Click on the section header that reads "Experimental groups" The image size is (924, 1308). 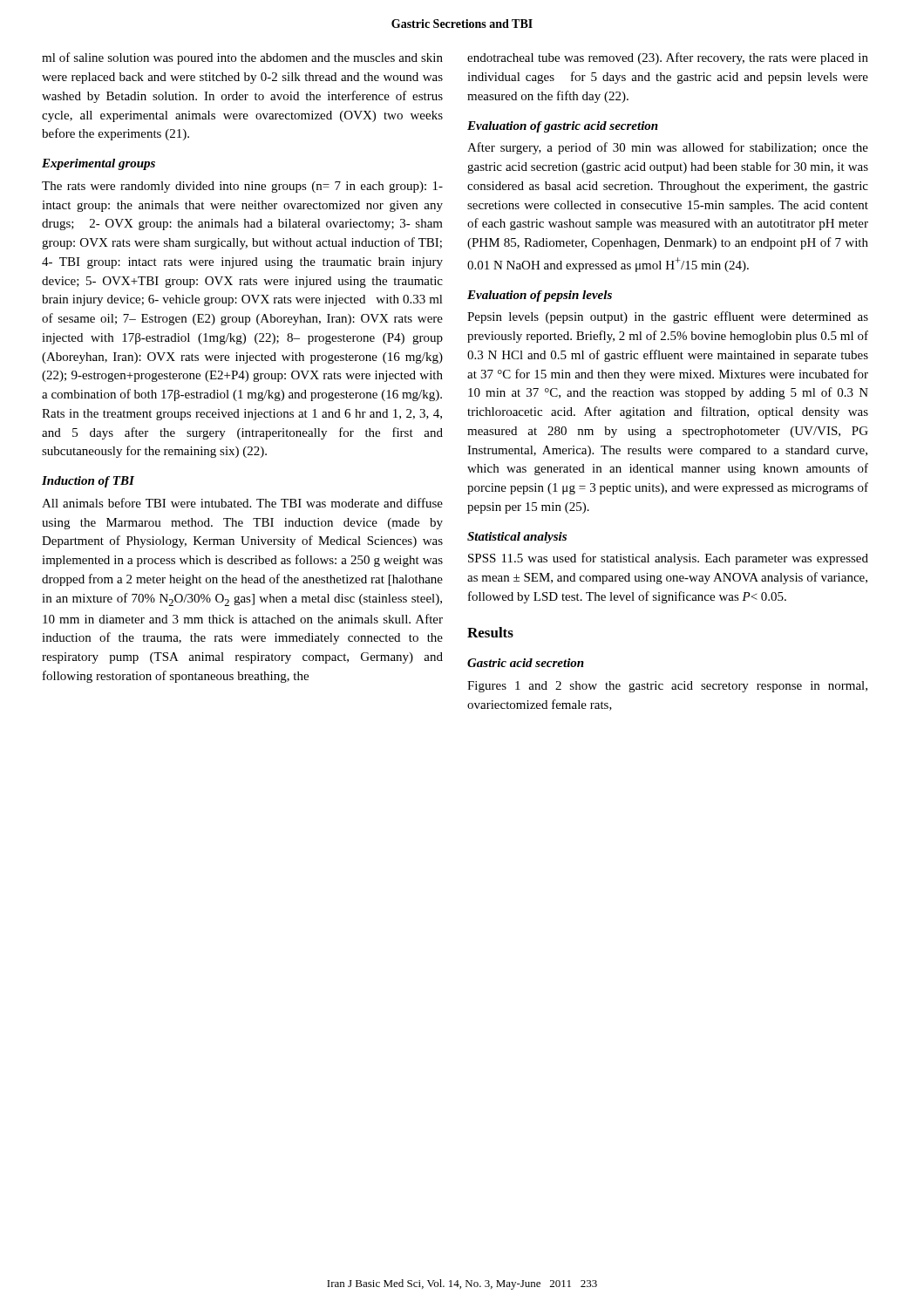click(99, 163)
